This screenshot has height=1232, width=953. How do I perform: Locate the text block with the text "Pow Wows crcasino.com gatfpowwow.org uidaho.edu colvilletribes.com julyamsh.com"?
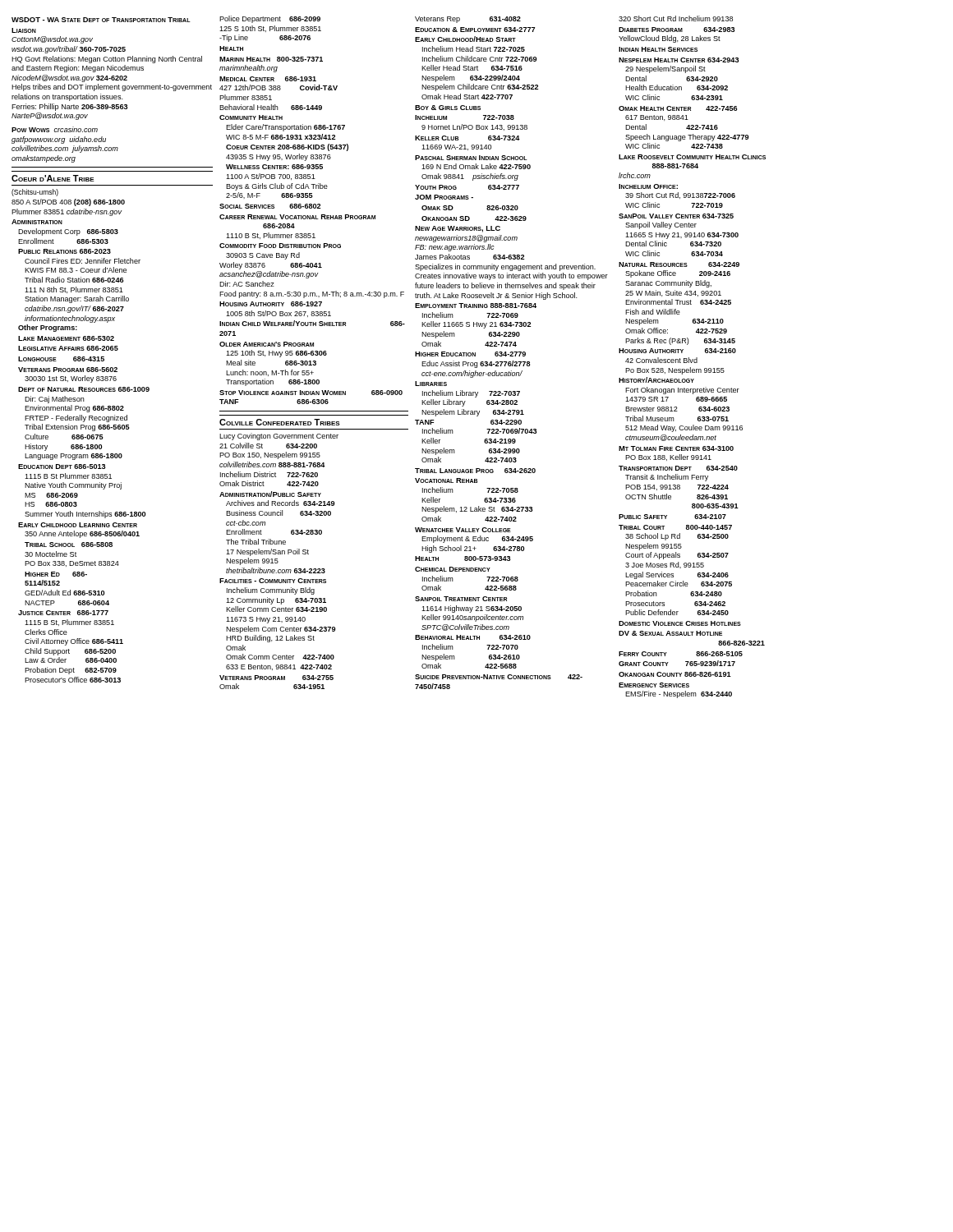tap(65, 144)
